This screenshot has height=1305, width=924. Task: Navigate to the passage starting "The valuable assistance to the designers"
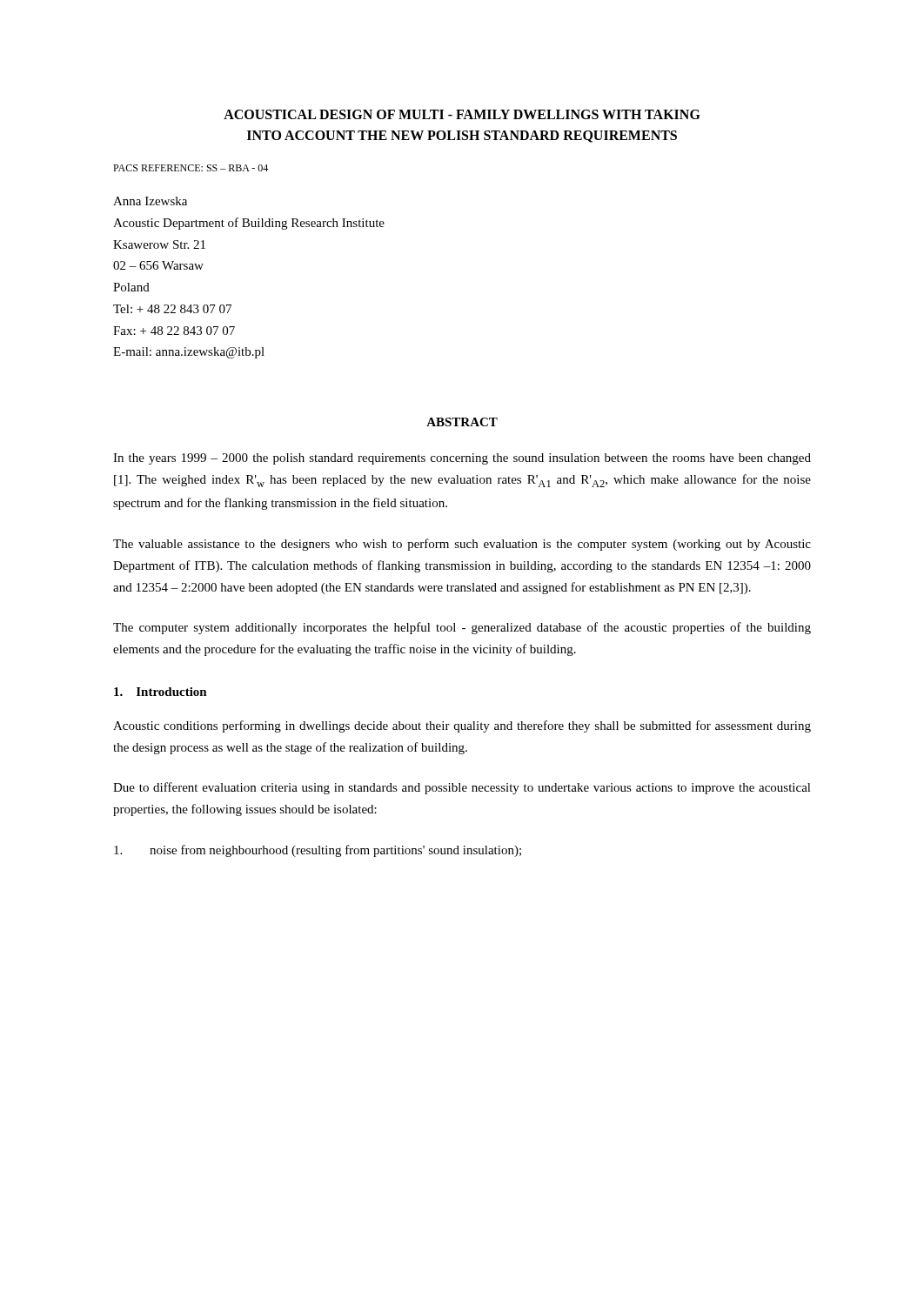point(462,565)
